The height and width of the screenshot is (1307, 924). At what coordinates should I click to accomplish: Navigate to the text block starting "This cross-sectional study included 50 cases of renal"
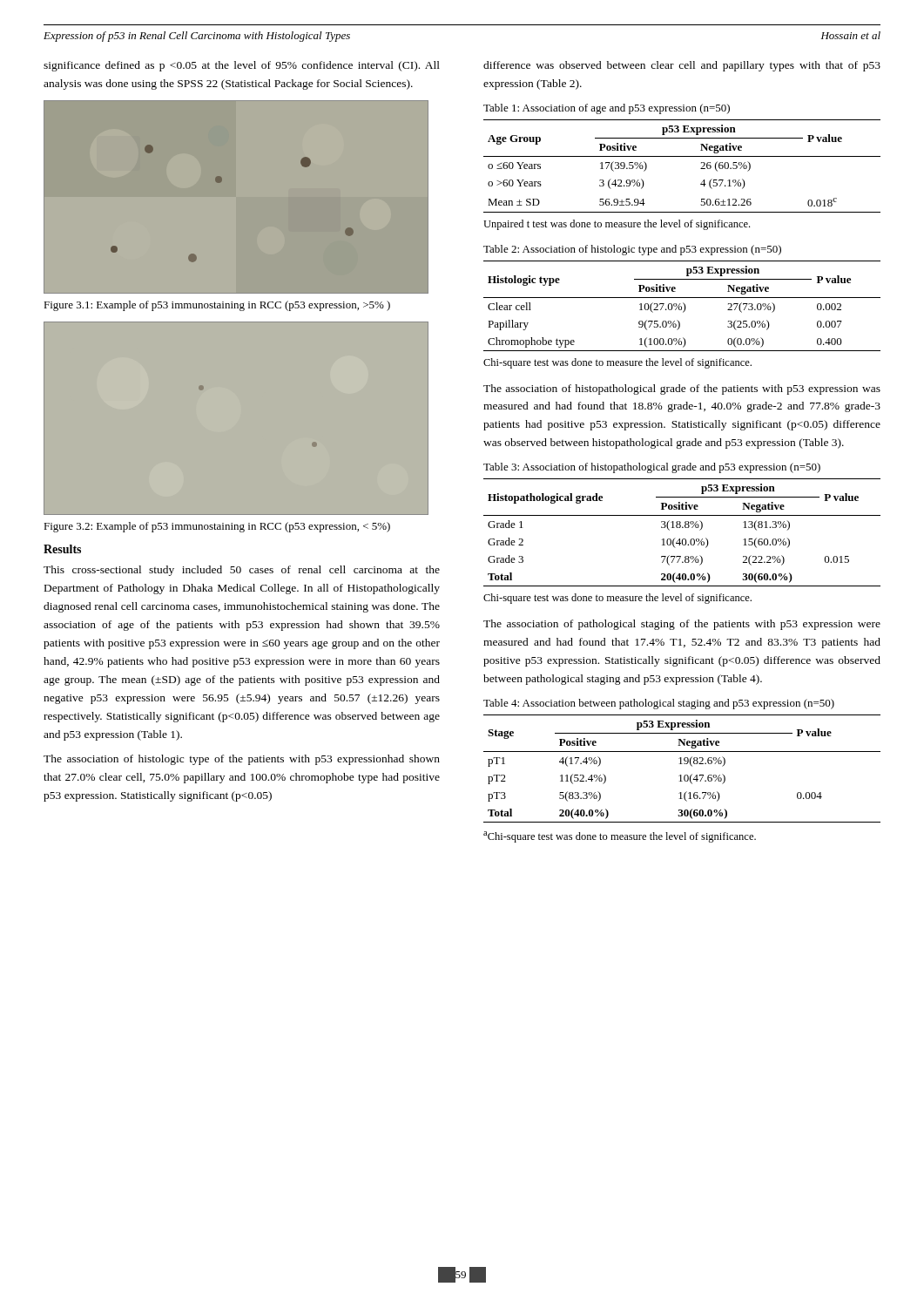pos(242,652)
